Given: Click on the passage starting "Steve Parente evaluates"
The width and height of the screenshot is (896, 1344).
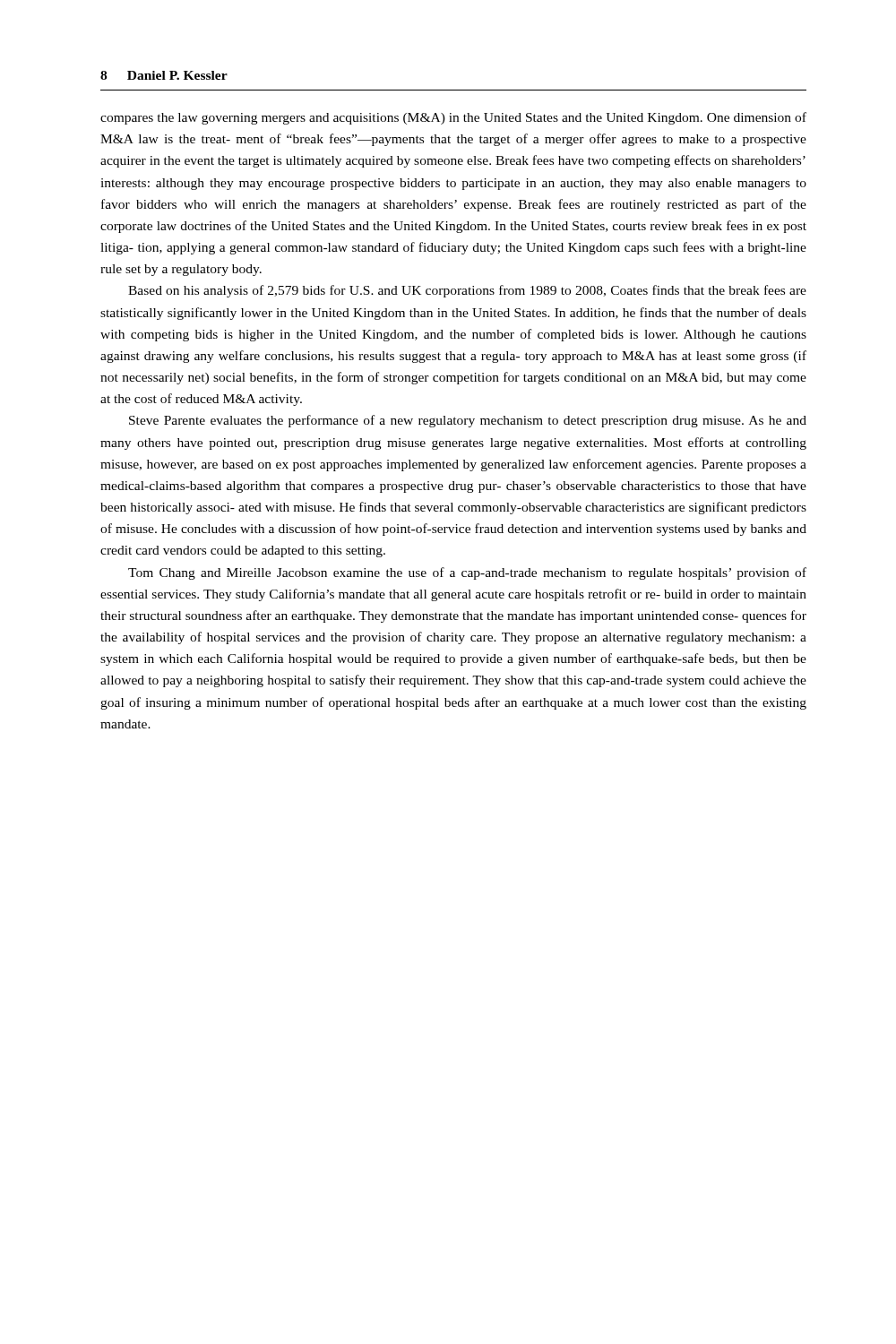Looking at the screenshot, I should (453, 485).
